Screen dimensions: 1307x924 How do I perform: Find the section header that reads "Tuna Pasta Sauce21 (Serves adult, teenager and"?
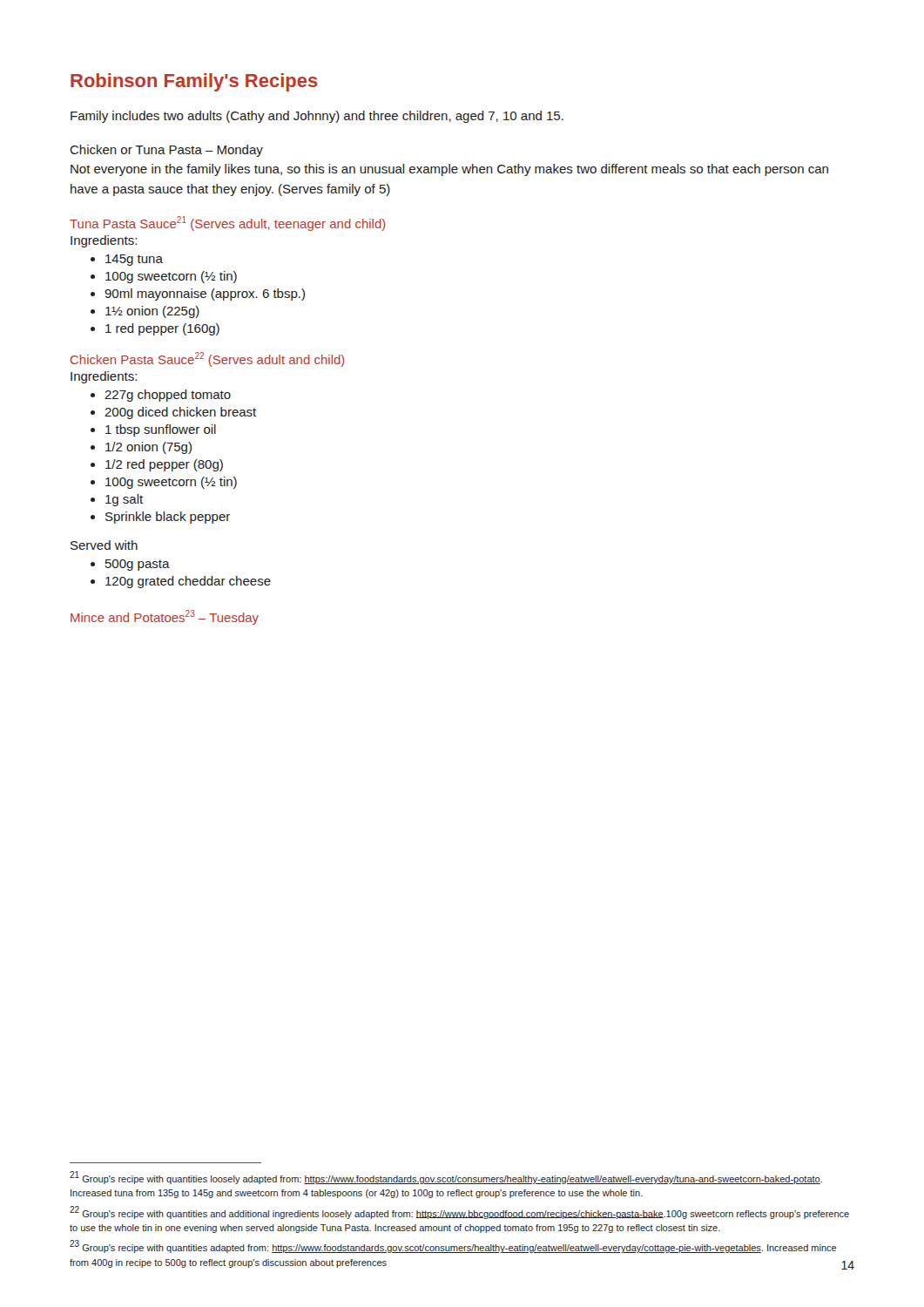[x=228, y=223]
